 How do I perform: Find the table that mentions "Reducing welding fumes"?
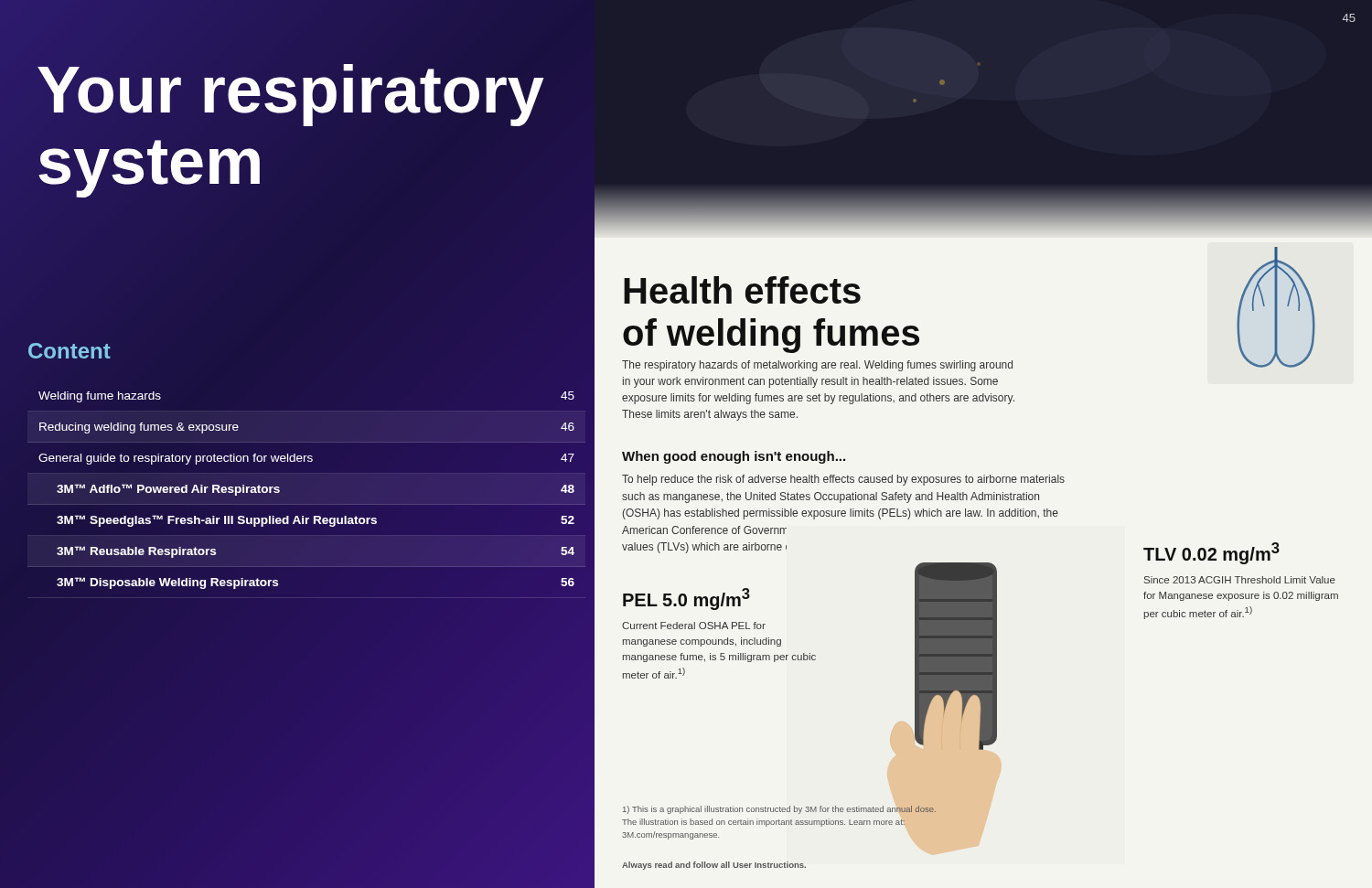click(306, 489)
